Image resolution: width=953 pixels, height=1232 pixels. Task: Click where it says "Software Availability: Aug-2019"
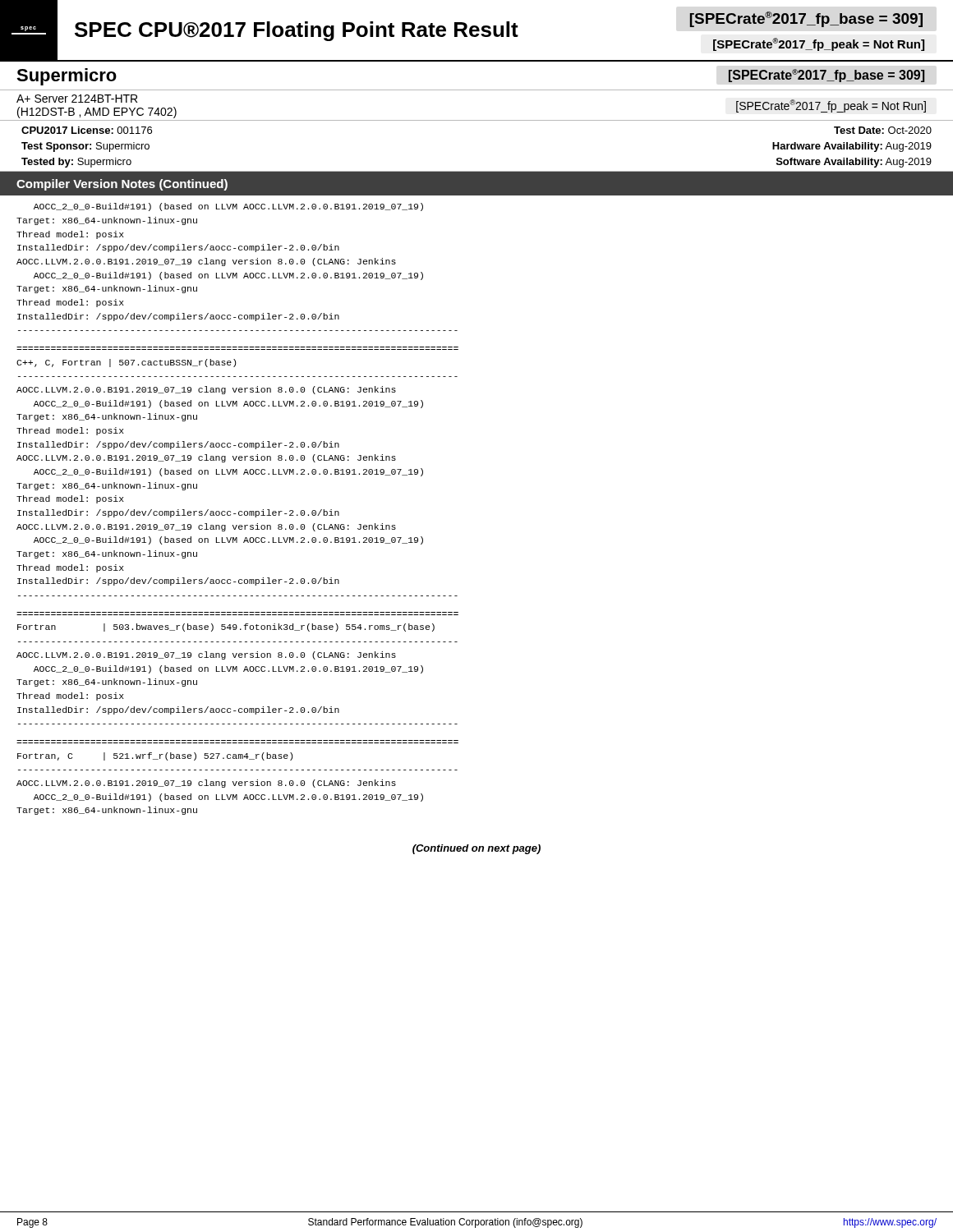854,162
